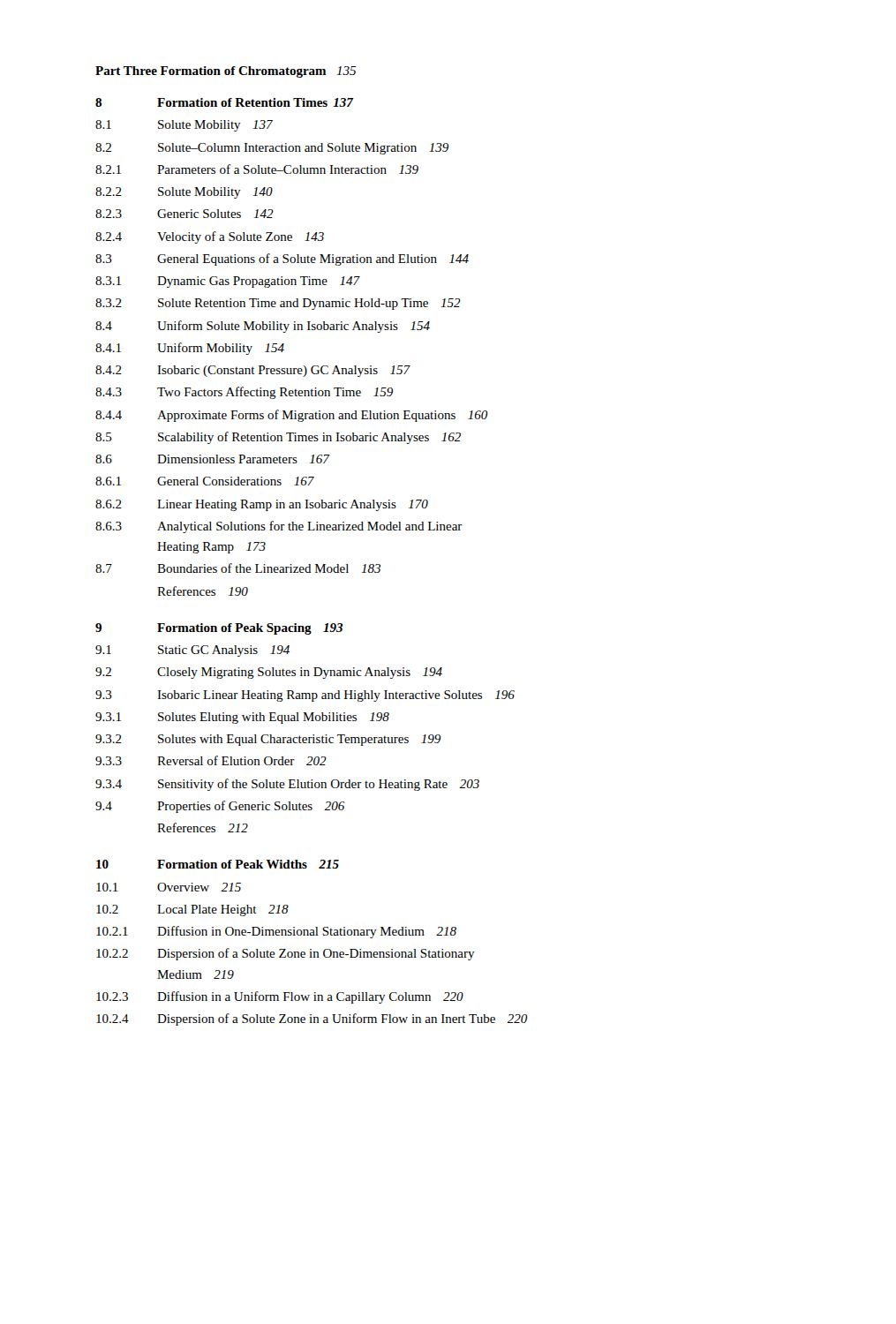
Task: Click on the region starting "9 Formation of Peak Spacing 193"
Action: [x=219, y=629]
